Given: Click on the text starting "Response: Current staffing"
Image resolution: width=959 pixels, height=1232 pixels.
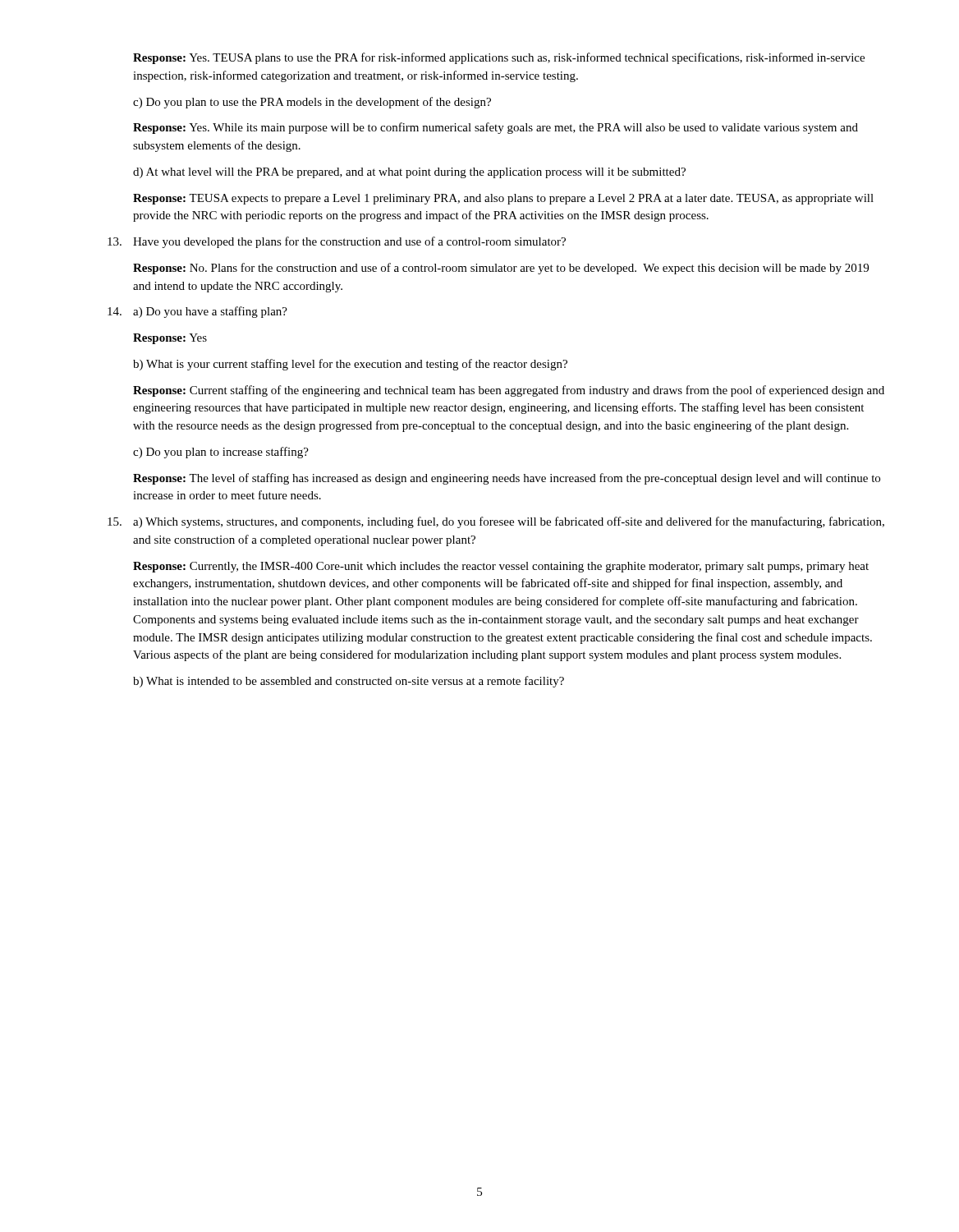Looking at the screenshot, I should pyautogui.click(x=509, y=408).
